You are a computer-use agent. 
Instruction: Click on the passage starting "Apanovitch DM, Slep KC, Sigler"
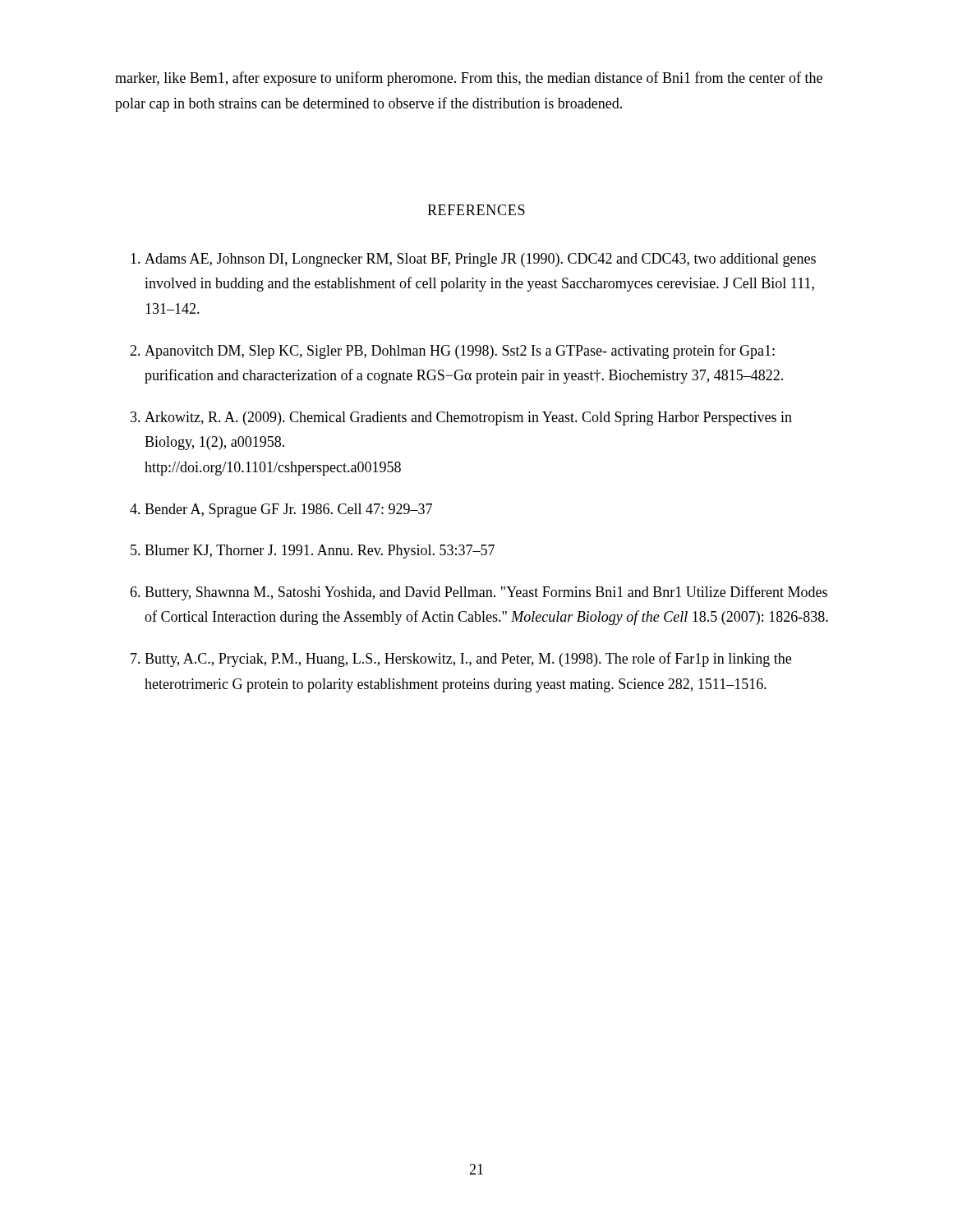464,363
